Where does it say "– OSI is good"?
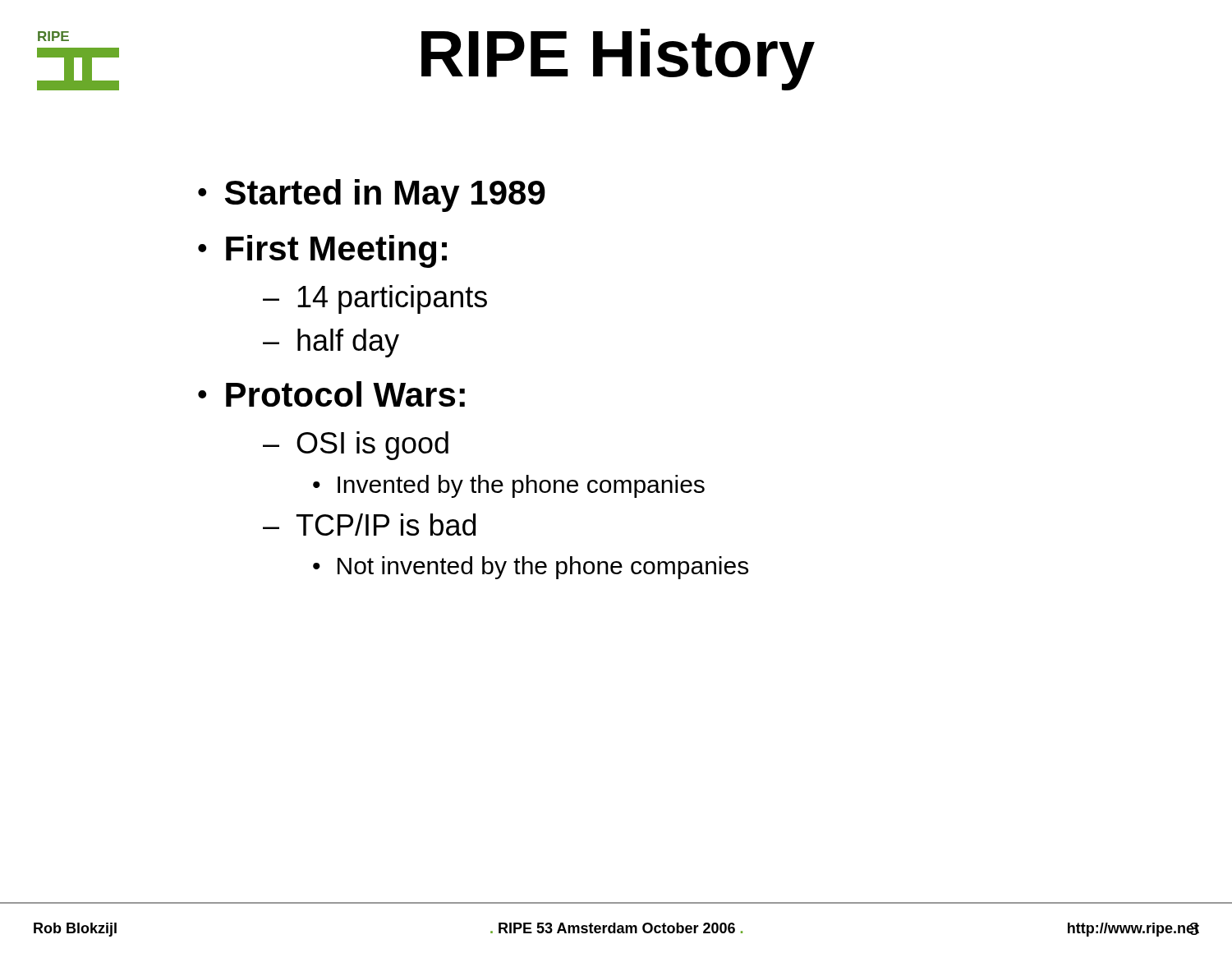1232x953 pixels. click(356, 444)
